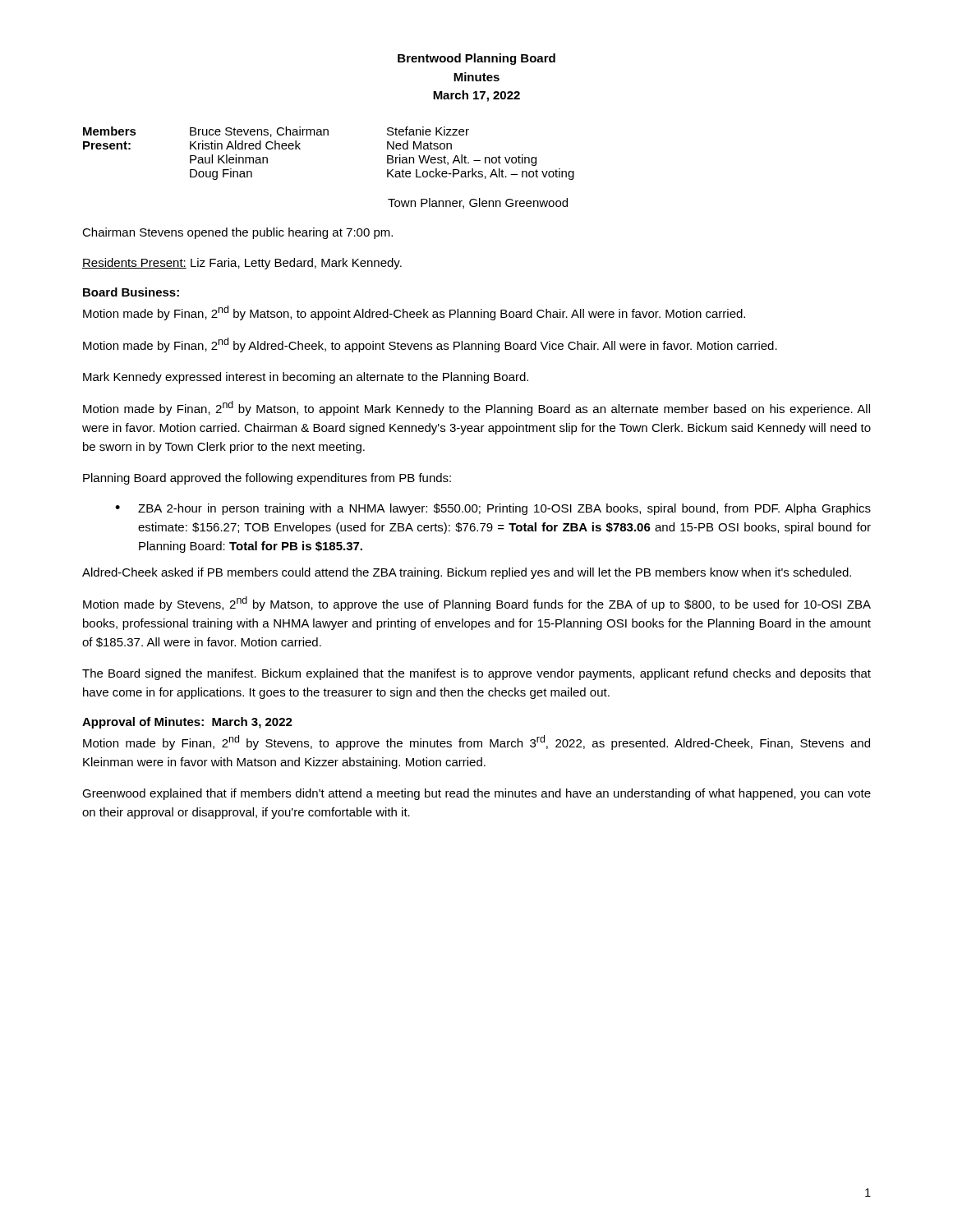
Task: Point to the block beginning "Mark Kennedy expressed interest in becoming an alternate"
Action: [306, 376]
